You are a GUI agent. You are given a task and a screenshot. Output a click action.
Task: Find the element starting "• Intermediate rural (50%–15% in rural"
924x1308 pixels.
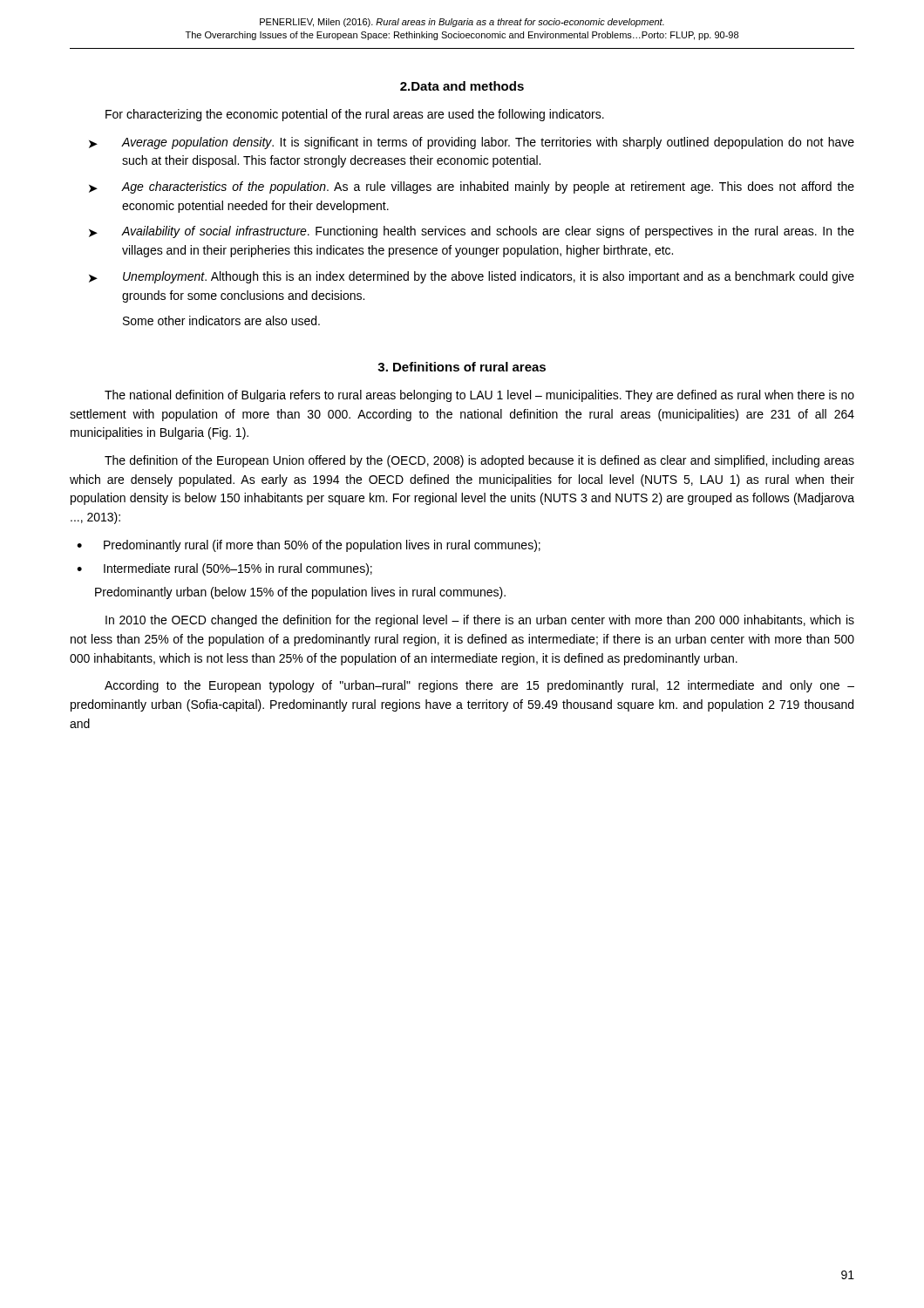pyautogui.click(x=224, y=569)
